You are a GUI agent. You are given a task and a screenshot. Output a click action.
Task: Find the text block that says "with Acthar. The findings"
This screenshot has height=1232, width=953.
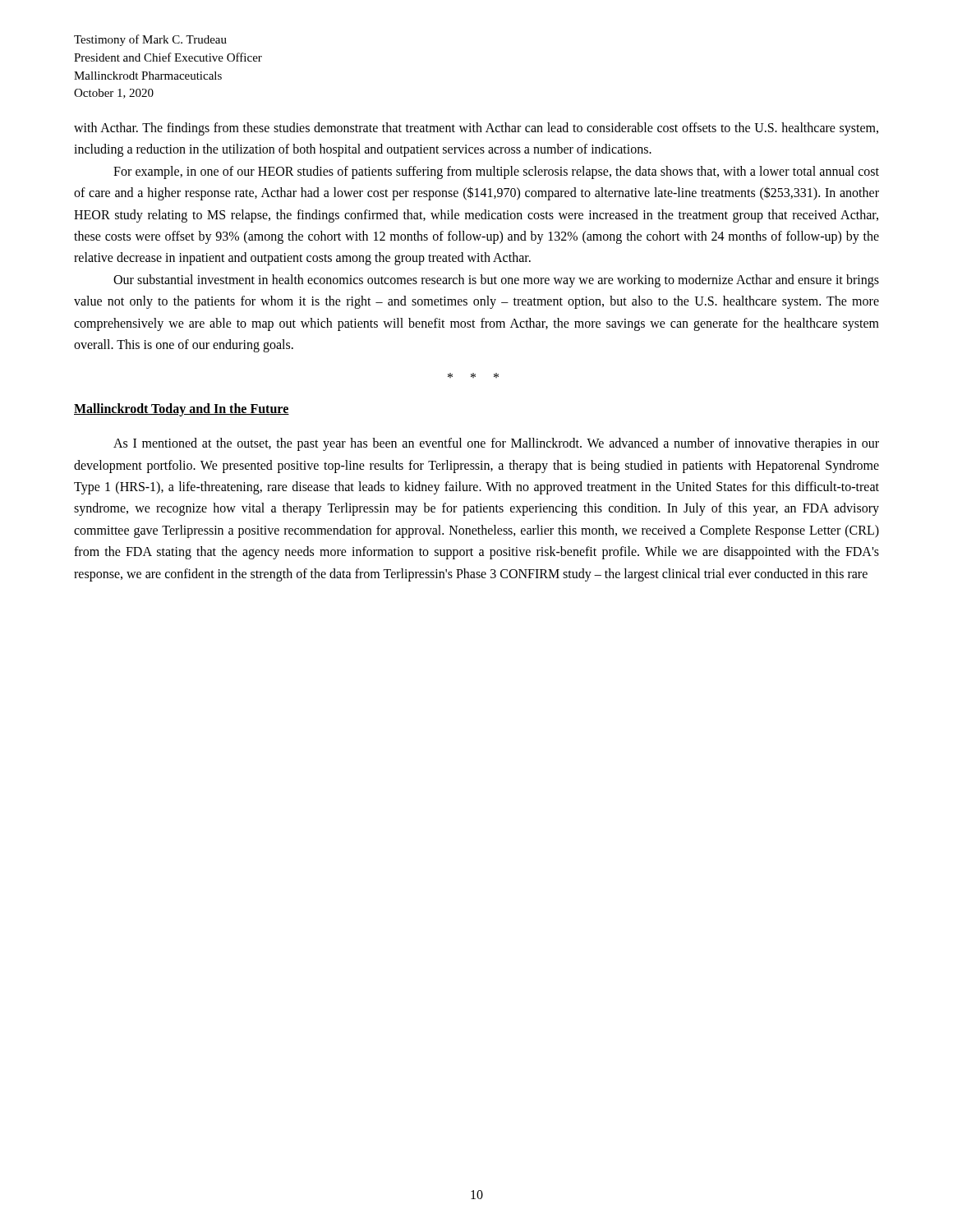pyautogui.click(x=476, y=139)
